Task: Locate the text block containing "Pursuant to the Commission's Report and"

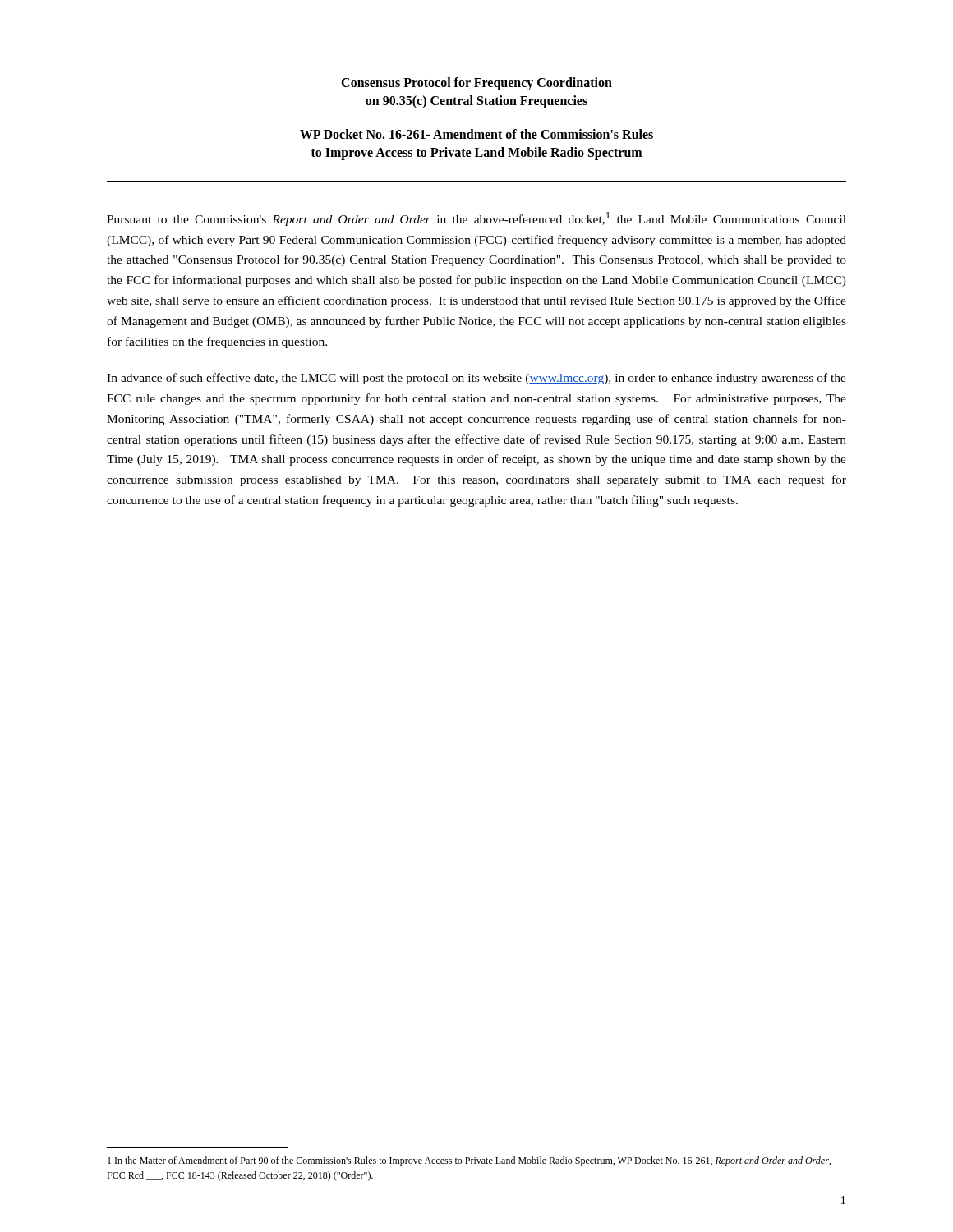Action: (476, 278)
